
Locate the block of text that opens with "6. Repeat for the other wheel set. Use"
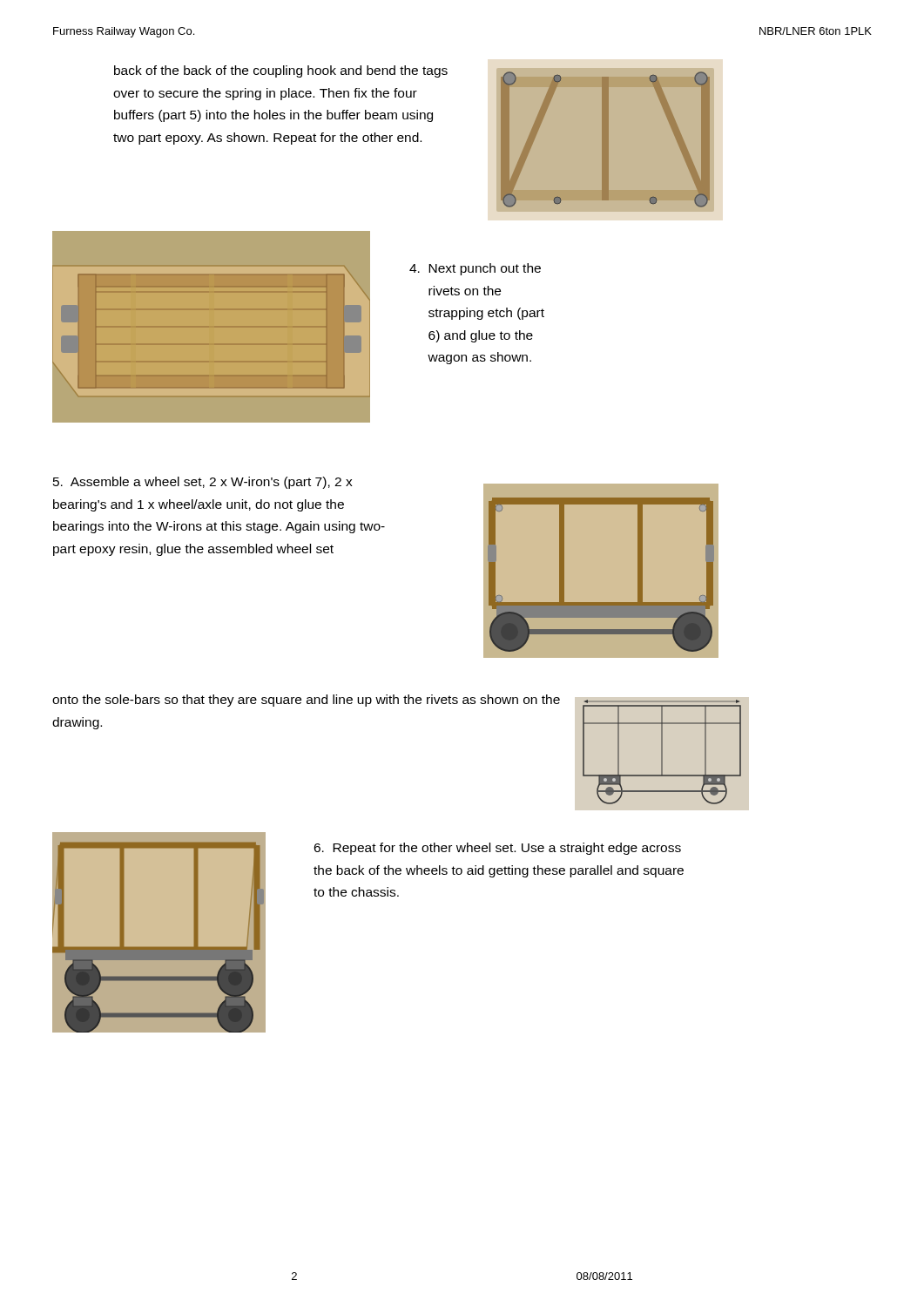[499, 870]
